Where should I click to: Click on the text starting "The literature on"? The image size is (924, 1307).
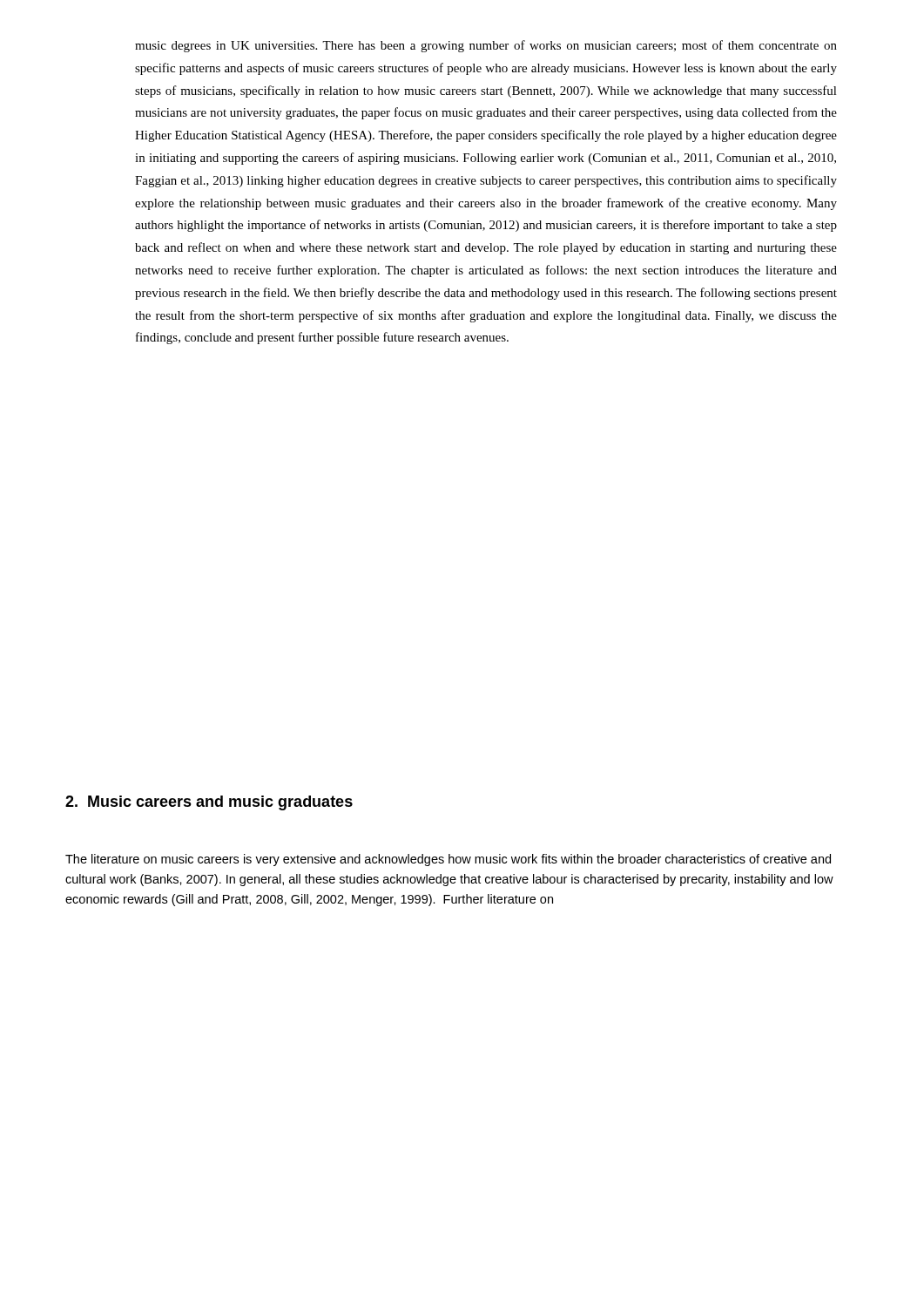pos(449,879)
